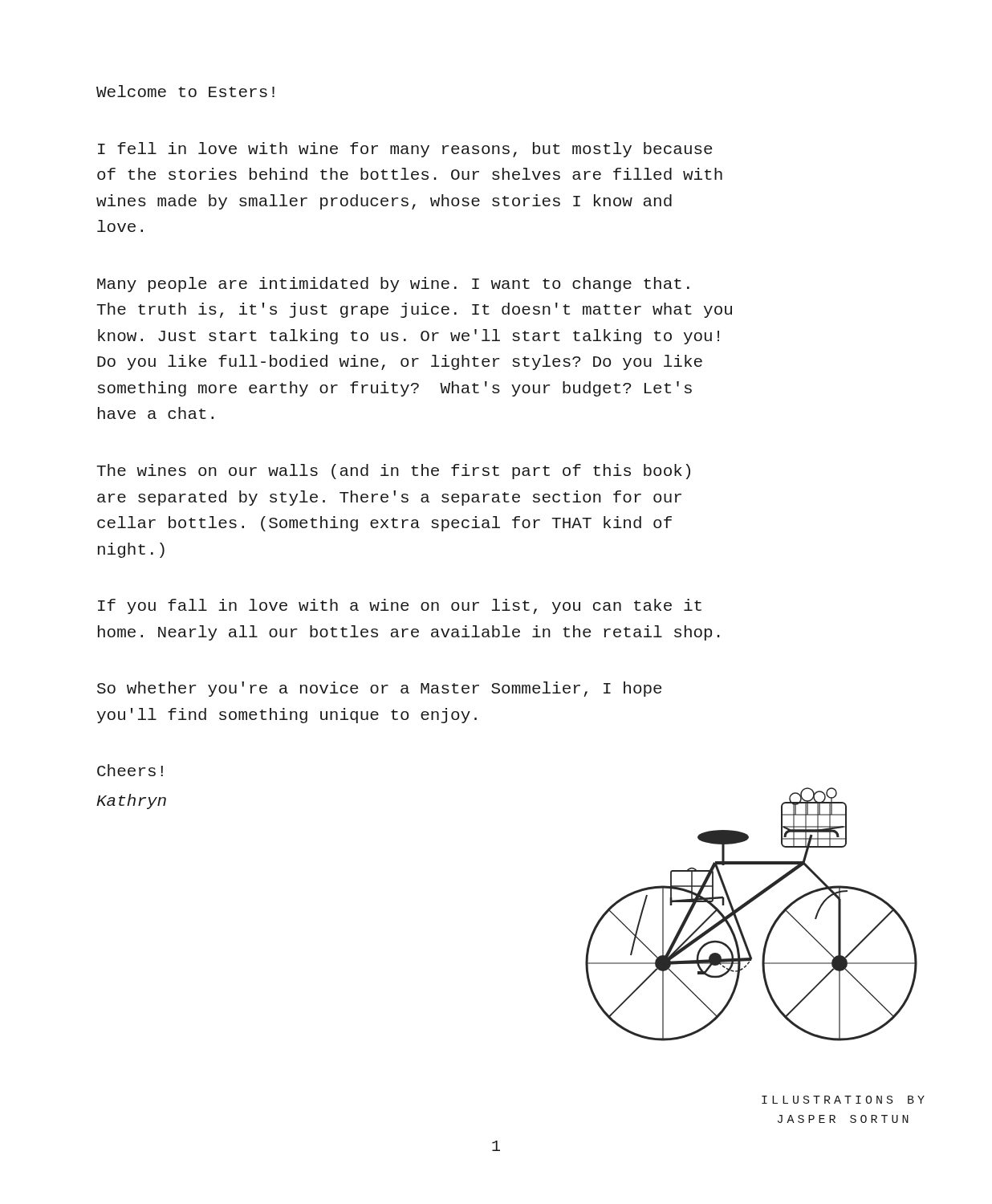Select the illustration
The height and width of the screenshot is (1204, 992).
coord(743,885)
